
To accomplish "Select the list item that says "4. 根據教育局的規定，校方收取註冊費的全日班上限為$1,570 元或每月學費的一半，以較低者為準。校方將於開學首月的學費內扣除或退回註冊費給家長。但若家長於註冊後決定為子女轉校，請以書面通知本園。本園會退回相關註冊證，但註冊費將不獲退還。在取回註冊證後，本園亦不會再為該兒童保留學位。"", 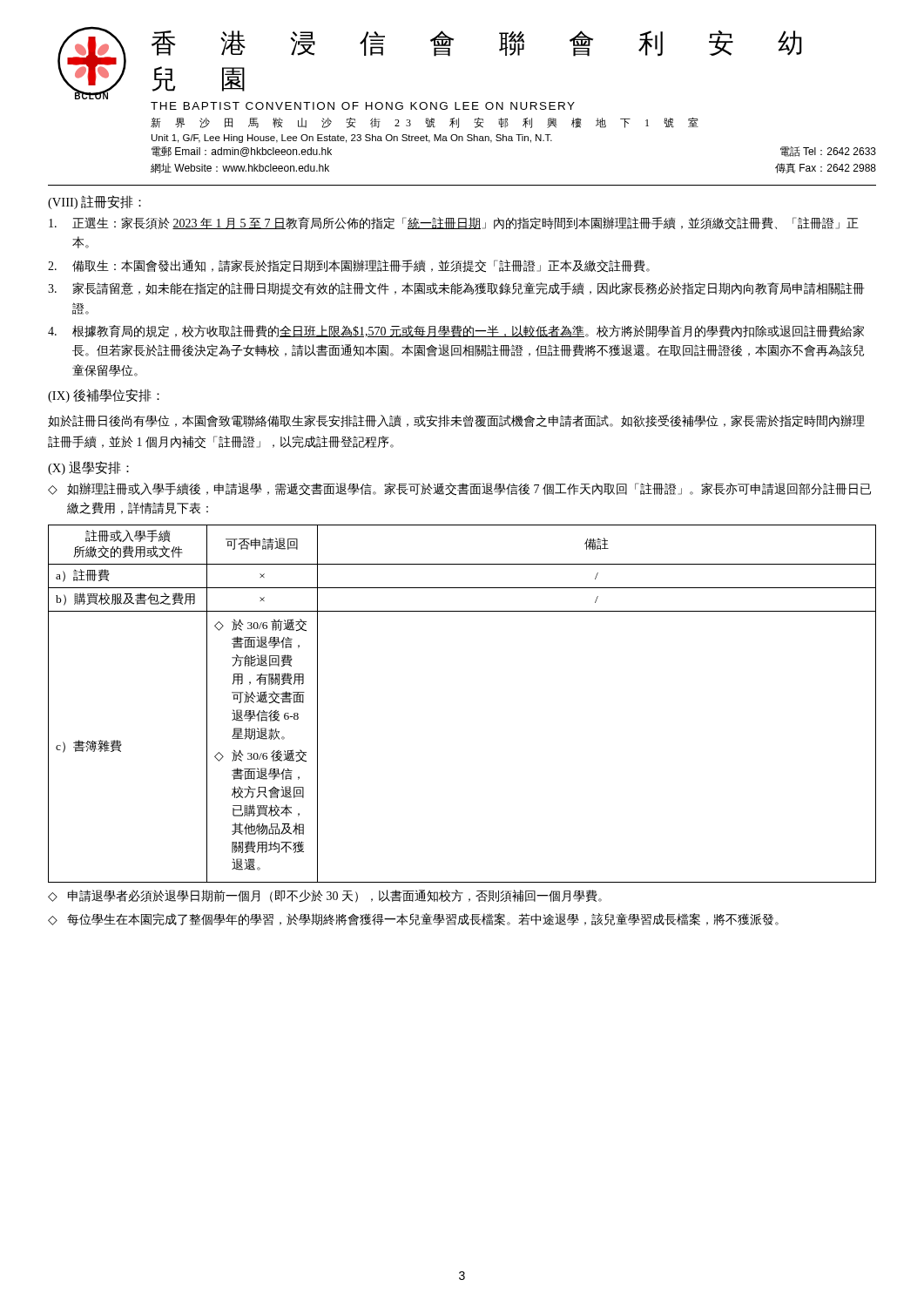I will (x=462, y=352).
